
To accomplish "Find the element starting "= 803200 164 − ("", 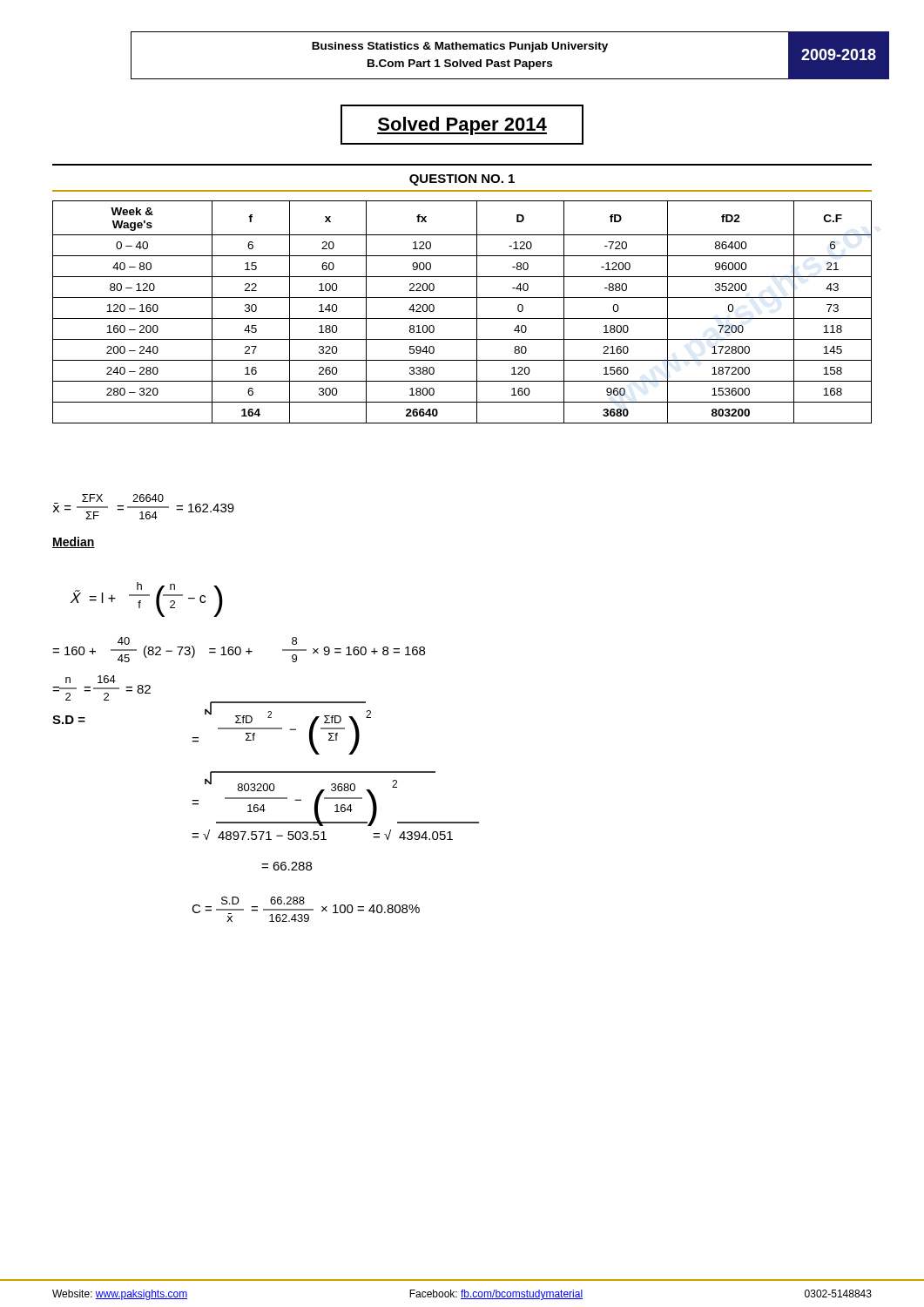I will tap(331, 795).
